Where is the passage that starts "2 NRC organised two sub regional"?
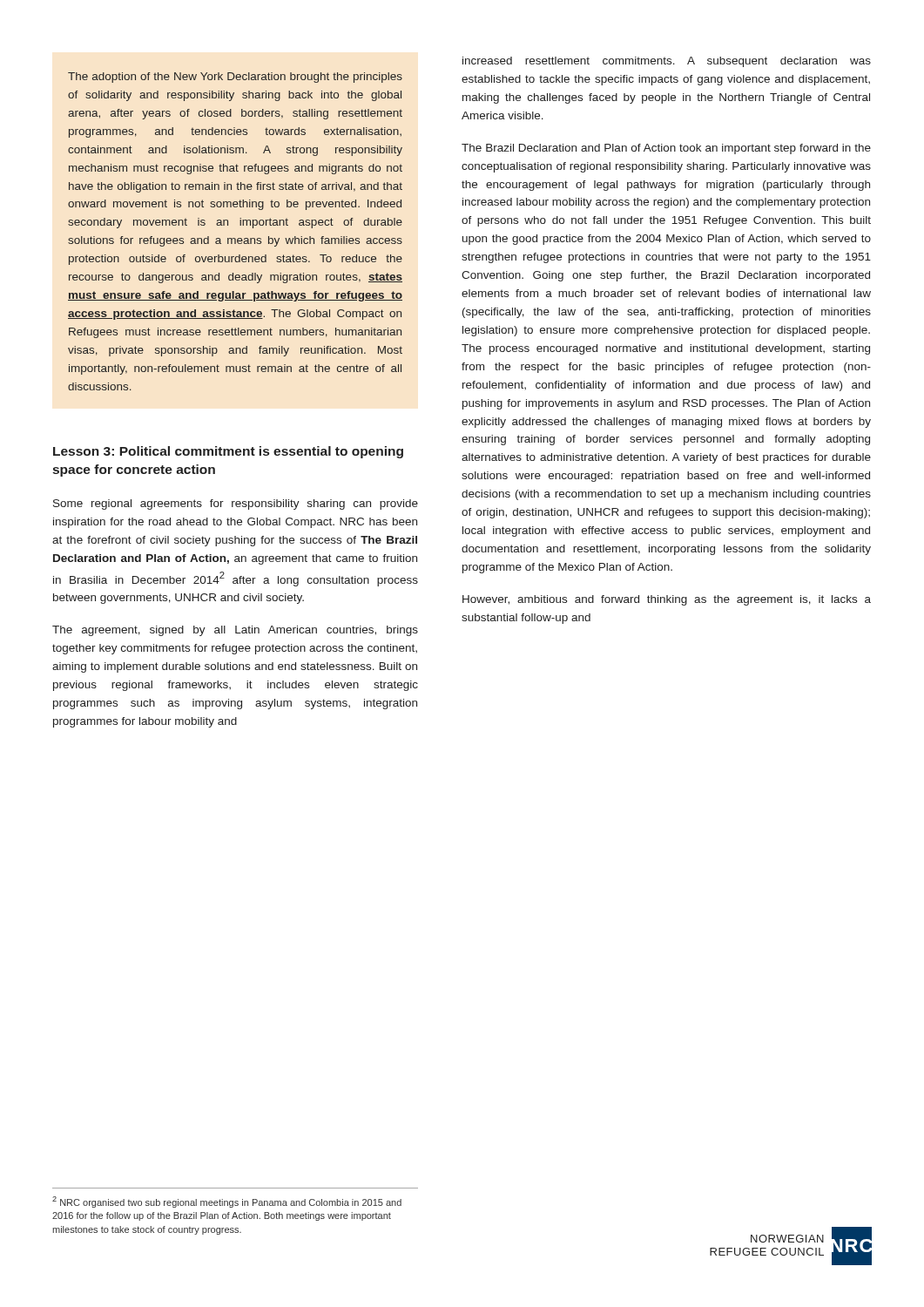 click(x=227, y=1214)
